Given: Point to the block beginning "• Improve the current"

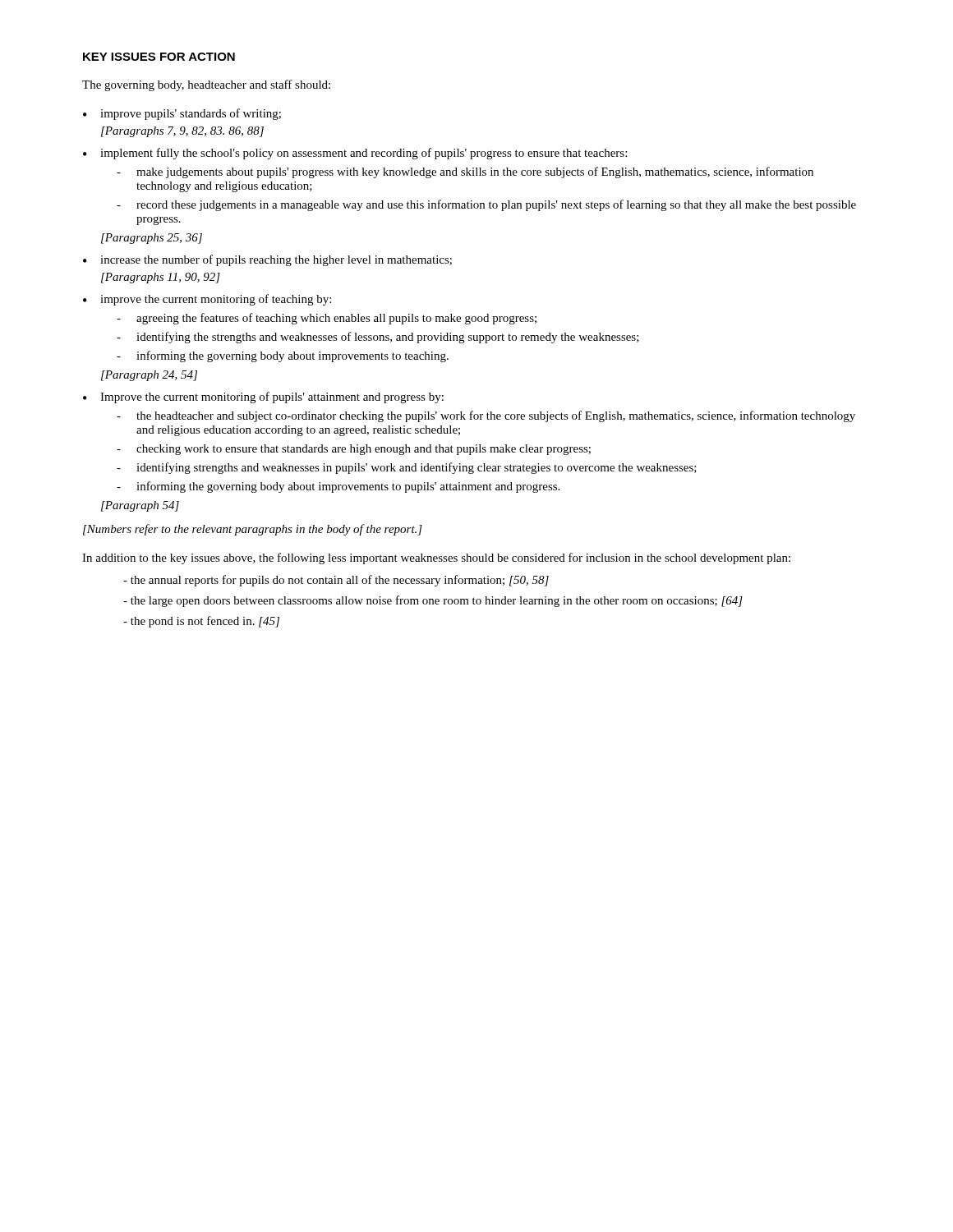Looking at the screenshot, I should [476, 454].
